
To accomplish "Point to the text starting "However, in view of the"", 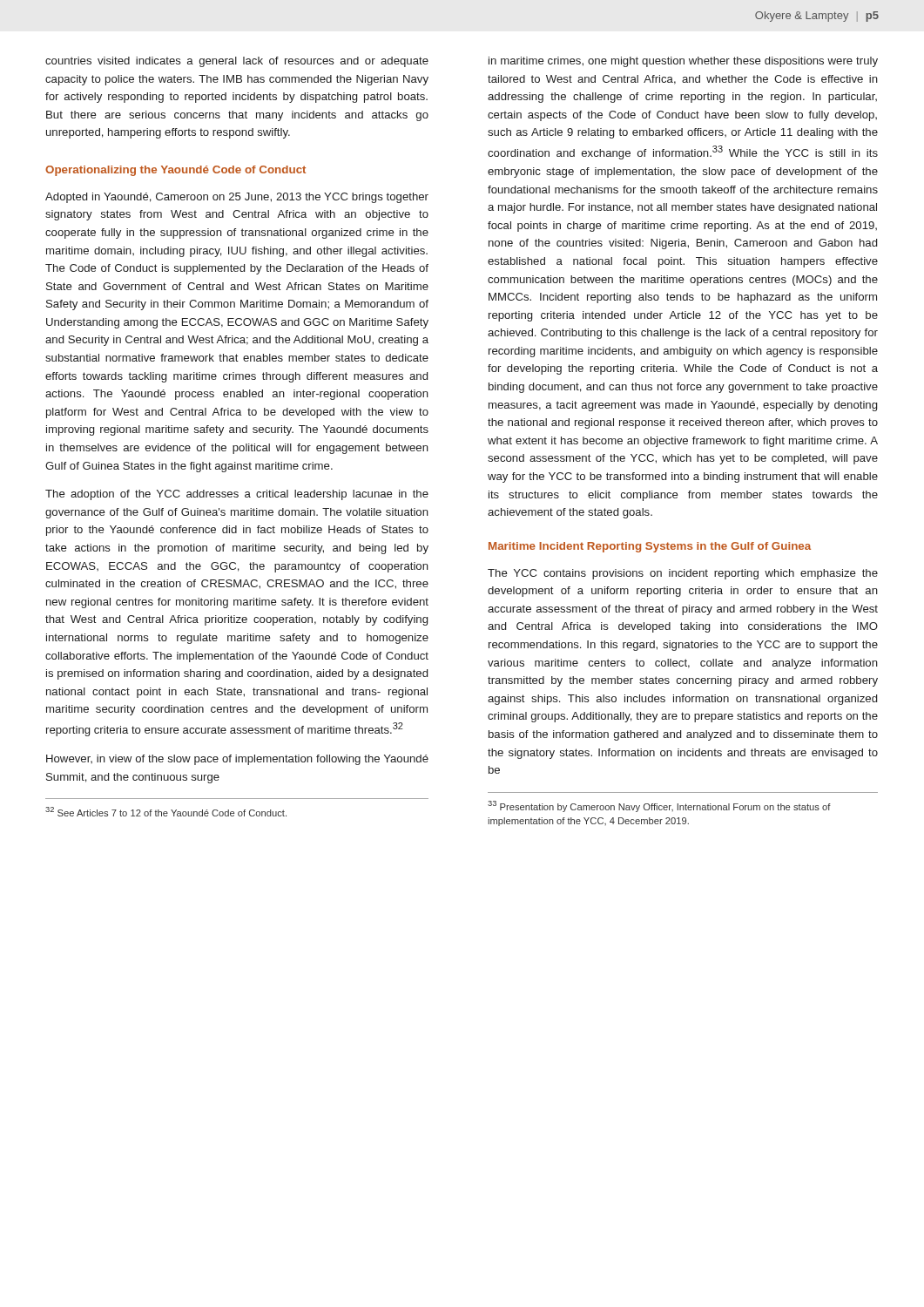I will tap(237, 767).
